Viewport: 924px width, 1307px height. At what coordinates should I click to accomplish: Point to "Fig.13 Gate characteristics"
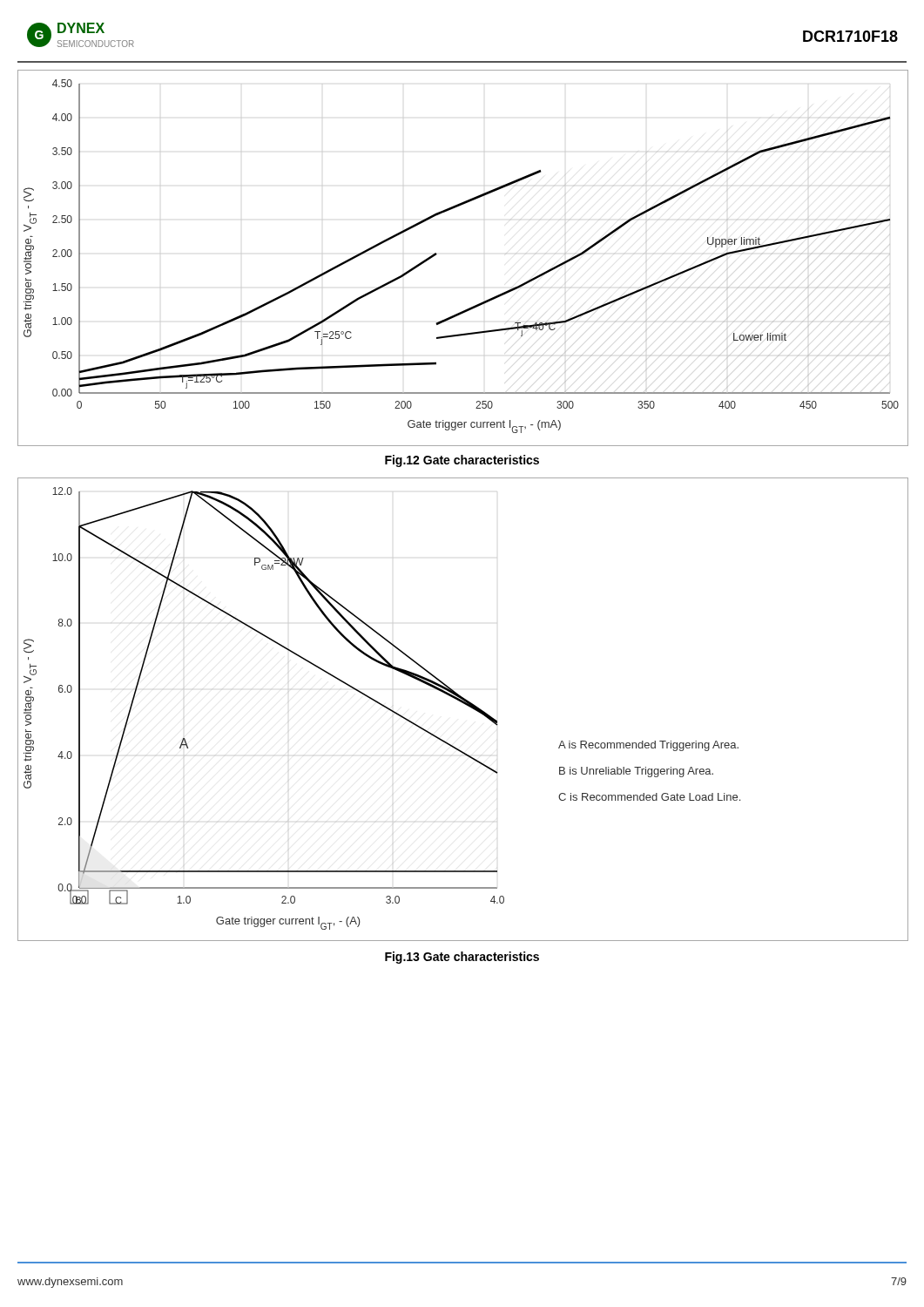coord(462,957)
